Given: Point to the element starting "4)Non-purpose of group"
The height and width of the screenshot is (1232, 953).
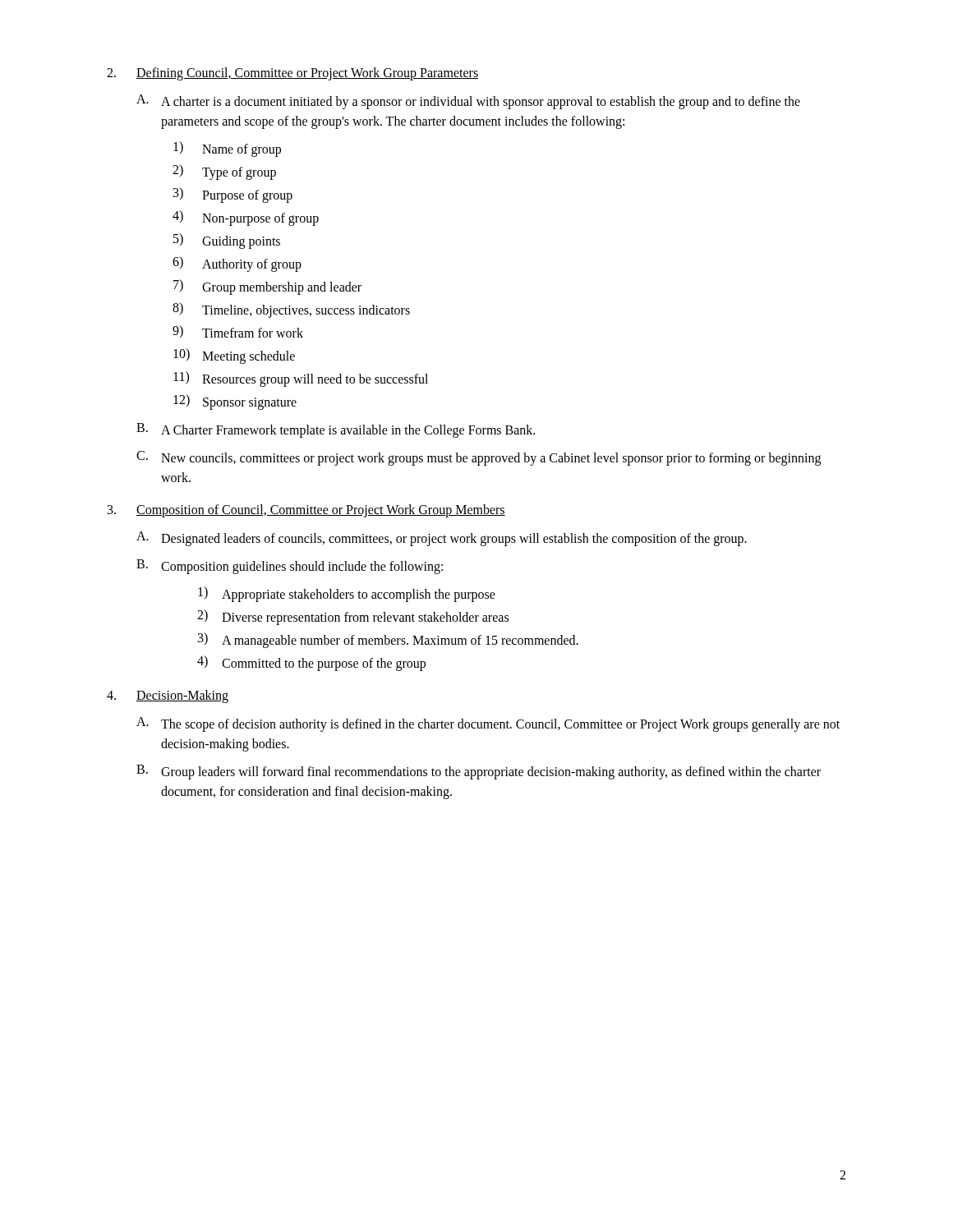Looking at the screenshot, I should 246,218.
